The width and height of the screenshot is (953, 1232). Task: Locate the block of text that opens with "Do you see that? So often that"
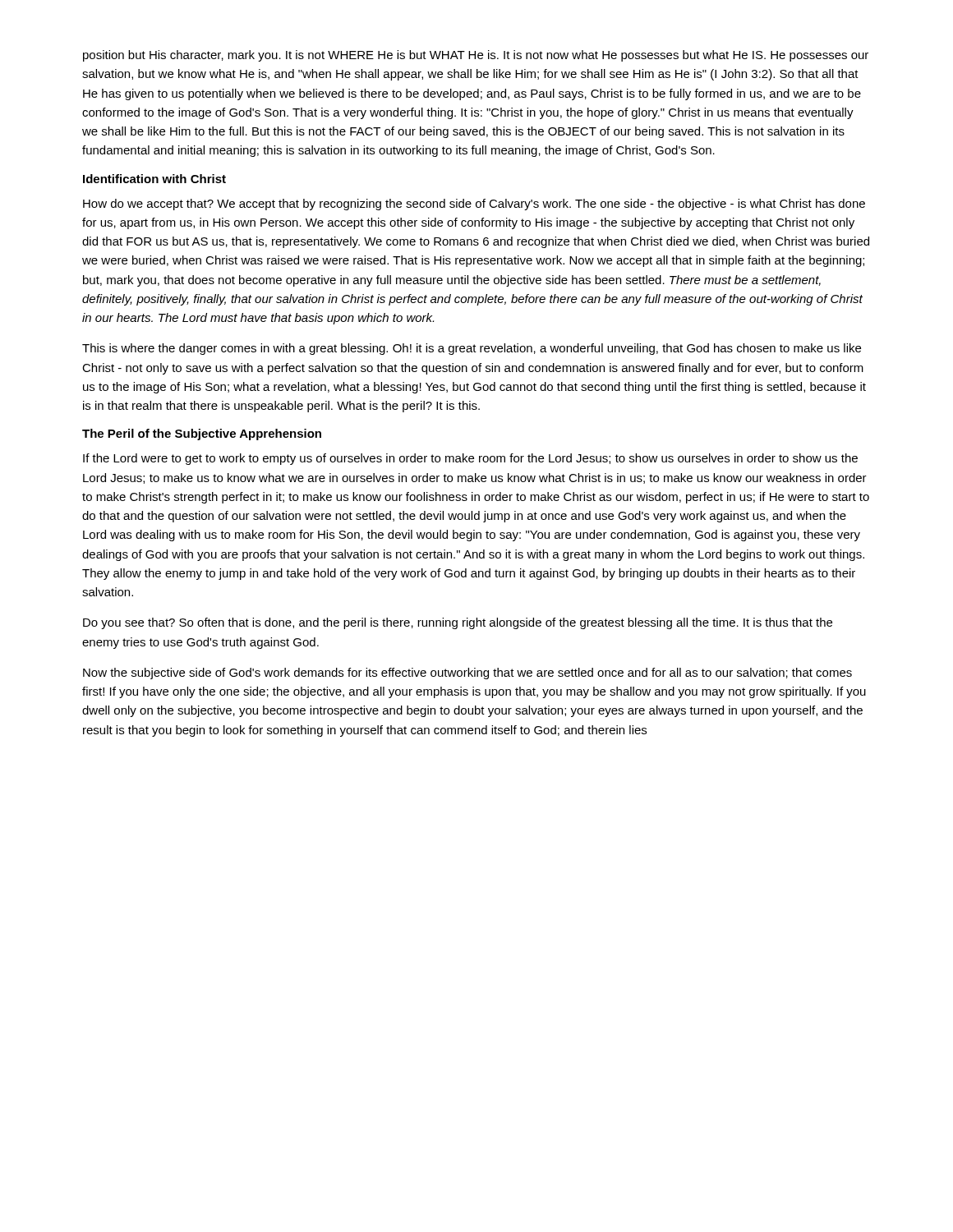tap(458, 632)
